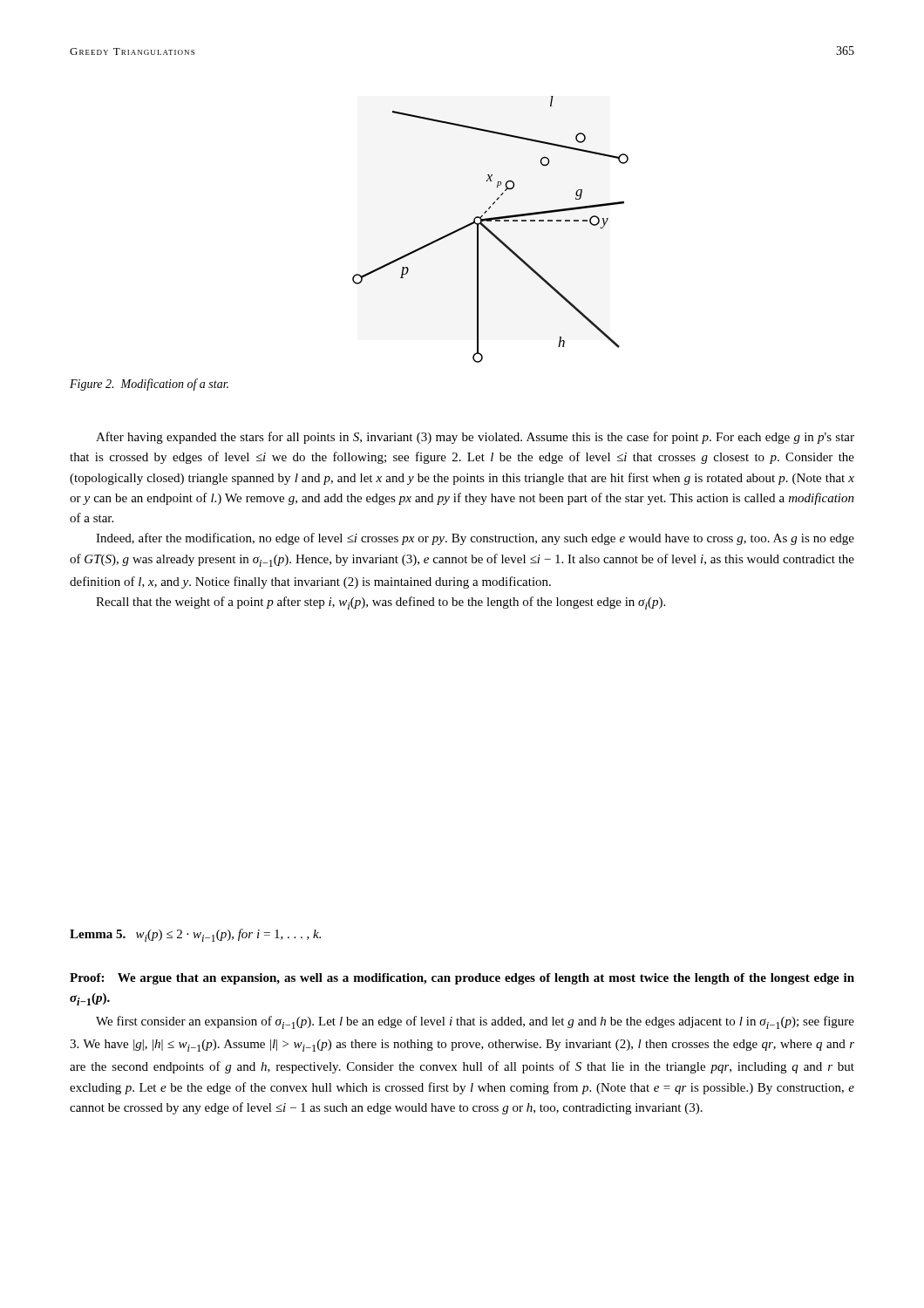Screen dimensions: 1308x924
Task: Locate the caption
Action: [x=462, y=384]
